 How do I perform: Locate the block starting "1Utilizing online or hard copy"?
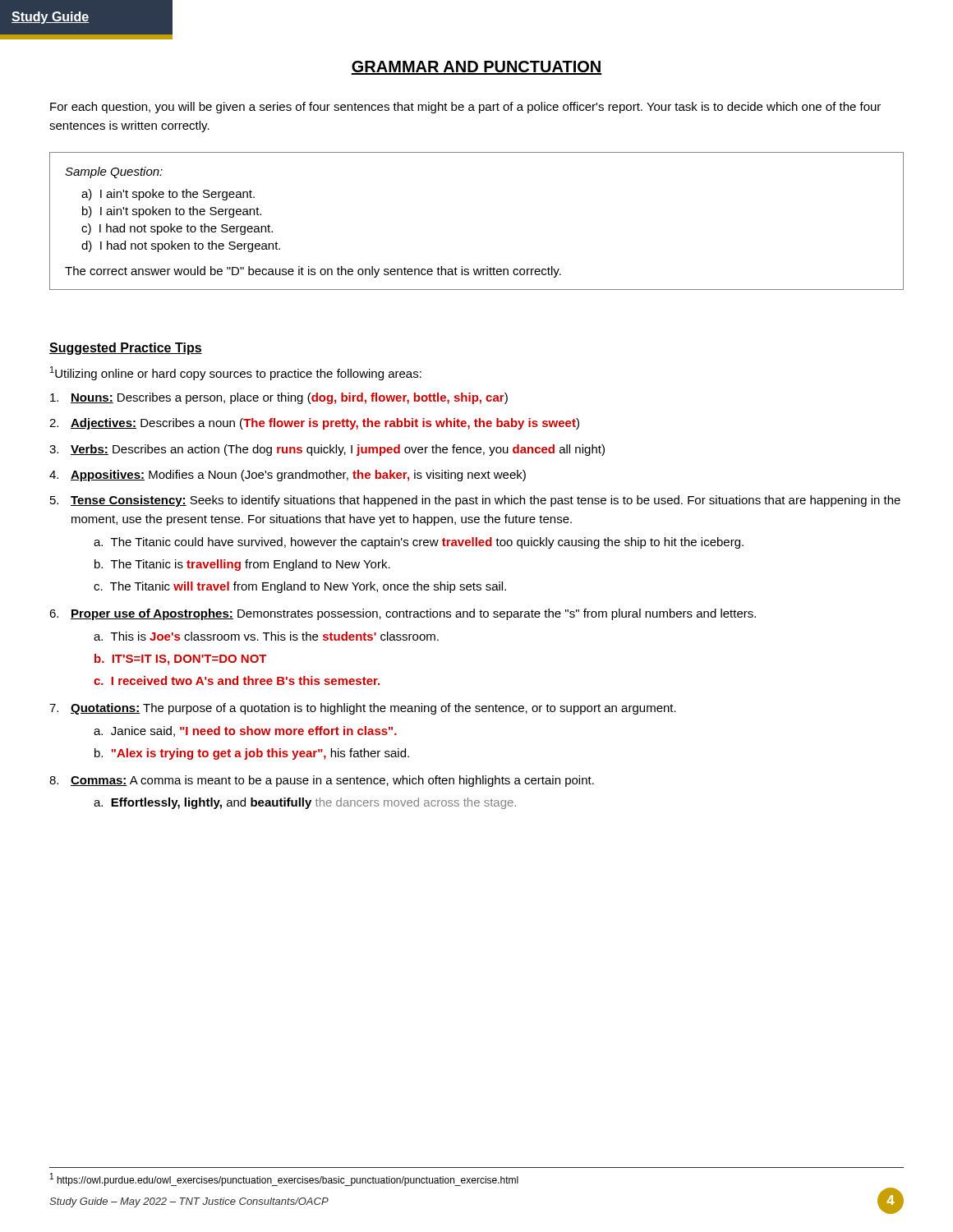click(236, 372)
